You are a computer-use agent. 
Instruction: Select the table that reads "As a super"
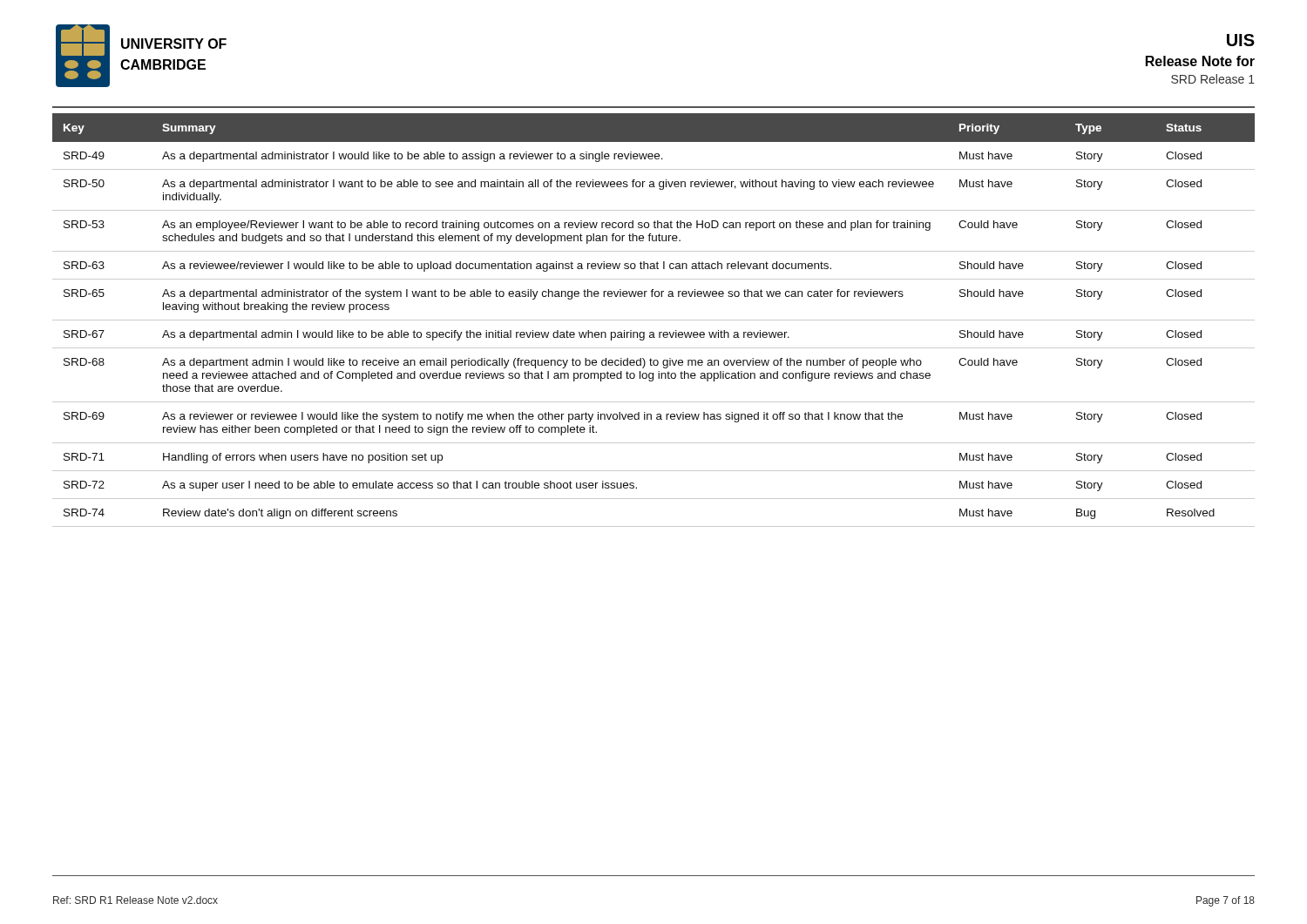[x=654, y=320]
